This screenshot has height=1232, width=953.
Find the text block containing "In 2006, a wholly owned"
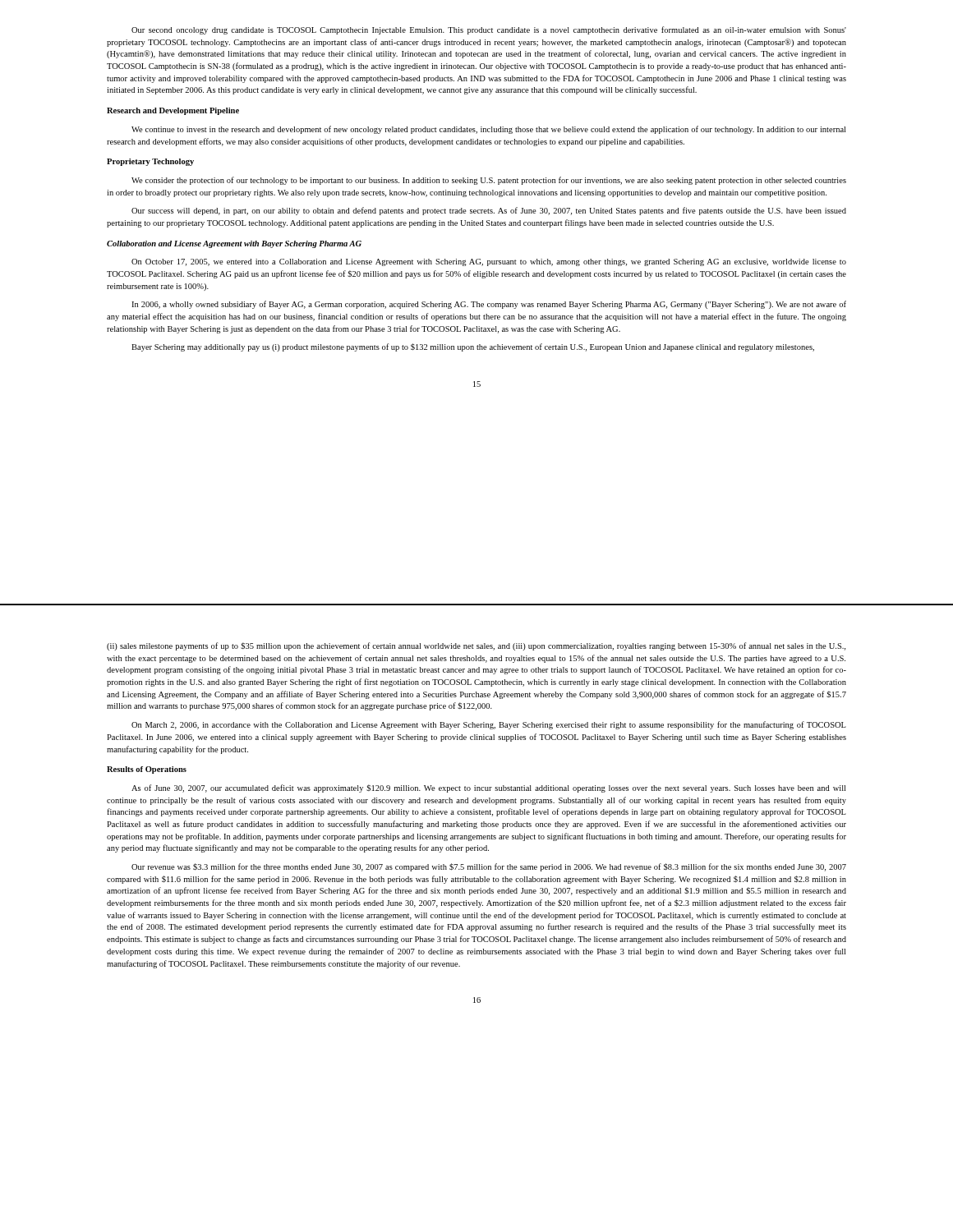[x=476, y=317]
